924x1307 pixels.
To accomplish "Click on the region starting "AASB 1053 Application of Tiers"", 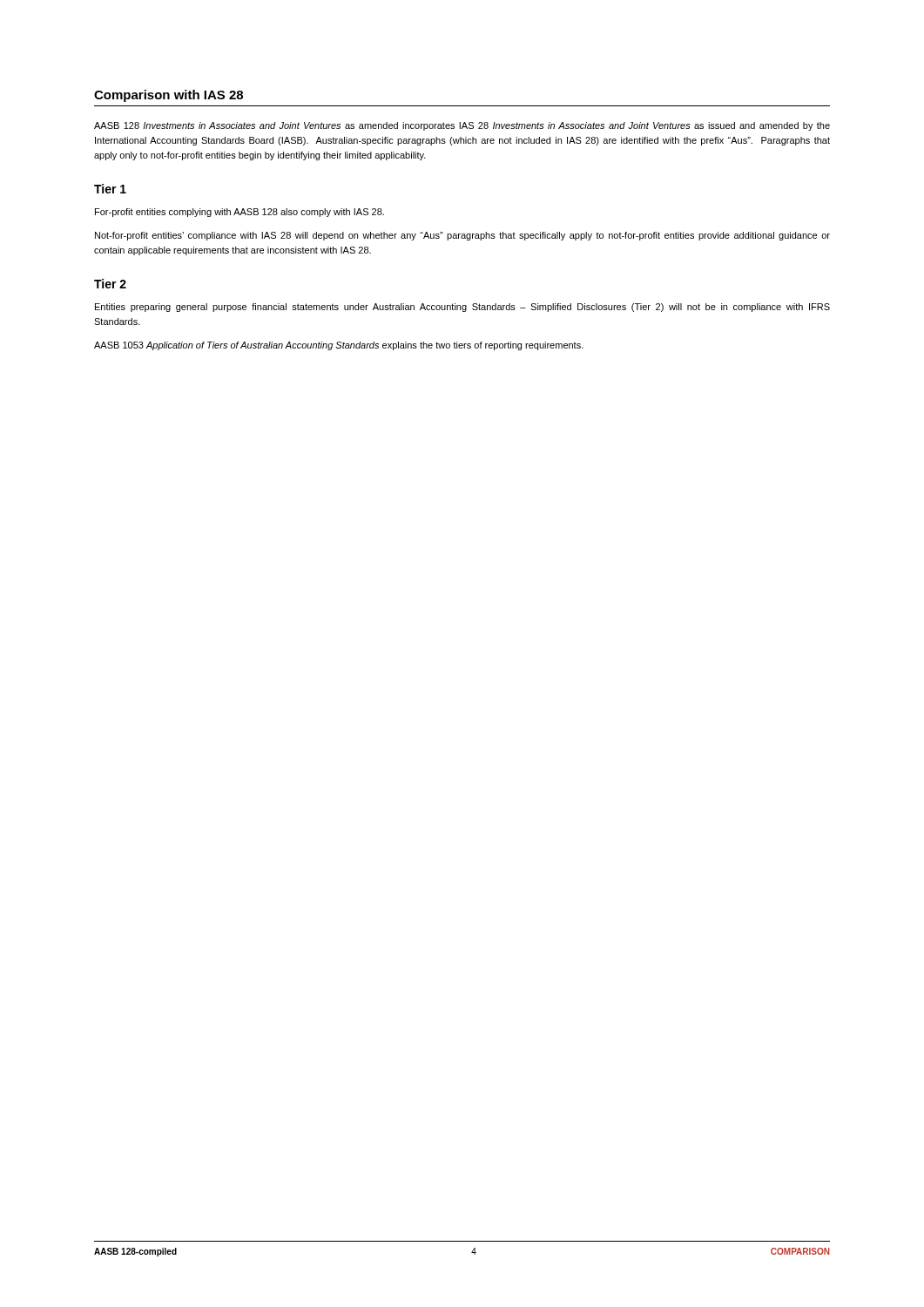I will pos(462,346).
